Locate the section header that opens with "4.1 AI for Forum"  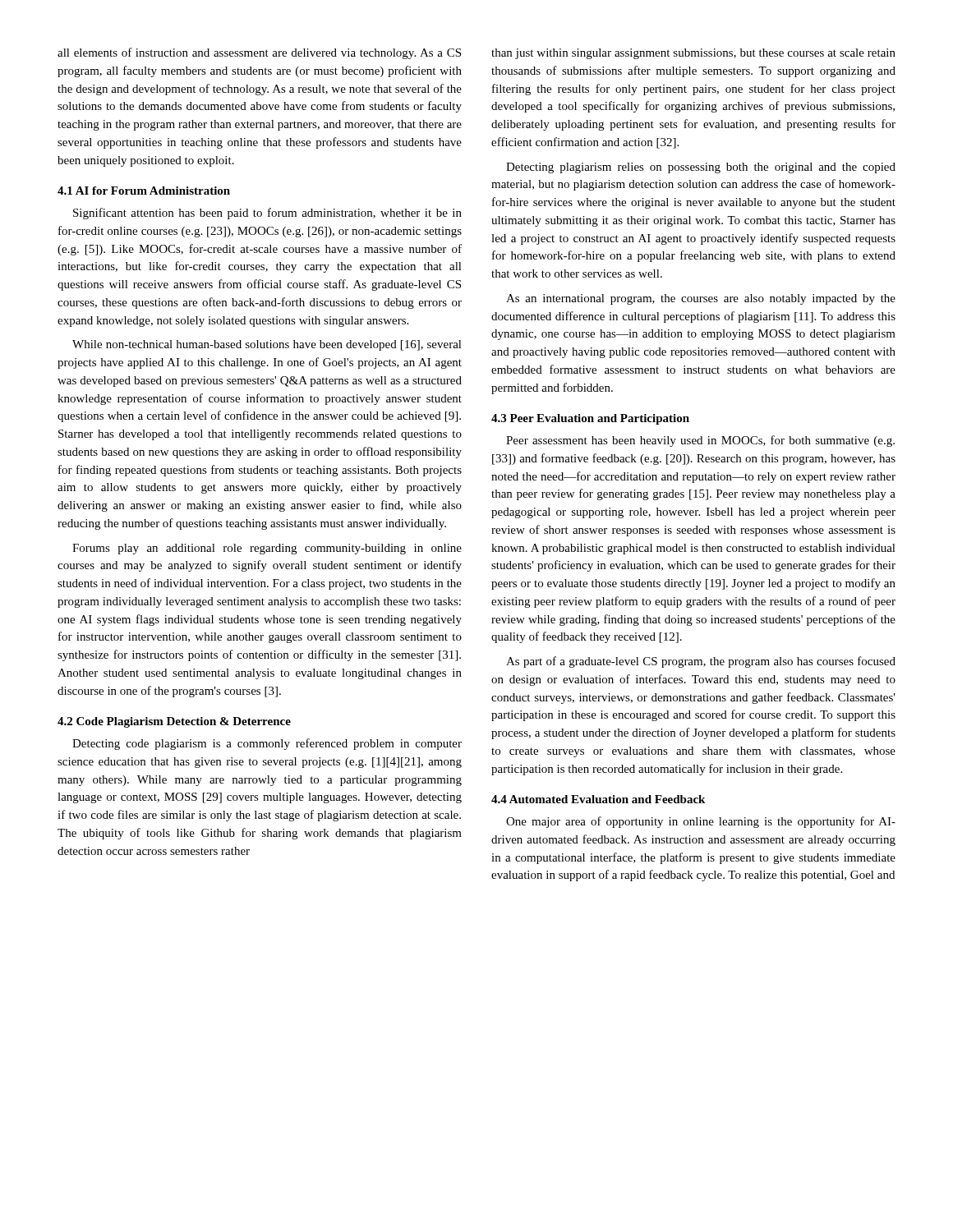point(144,191)
